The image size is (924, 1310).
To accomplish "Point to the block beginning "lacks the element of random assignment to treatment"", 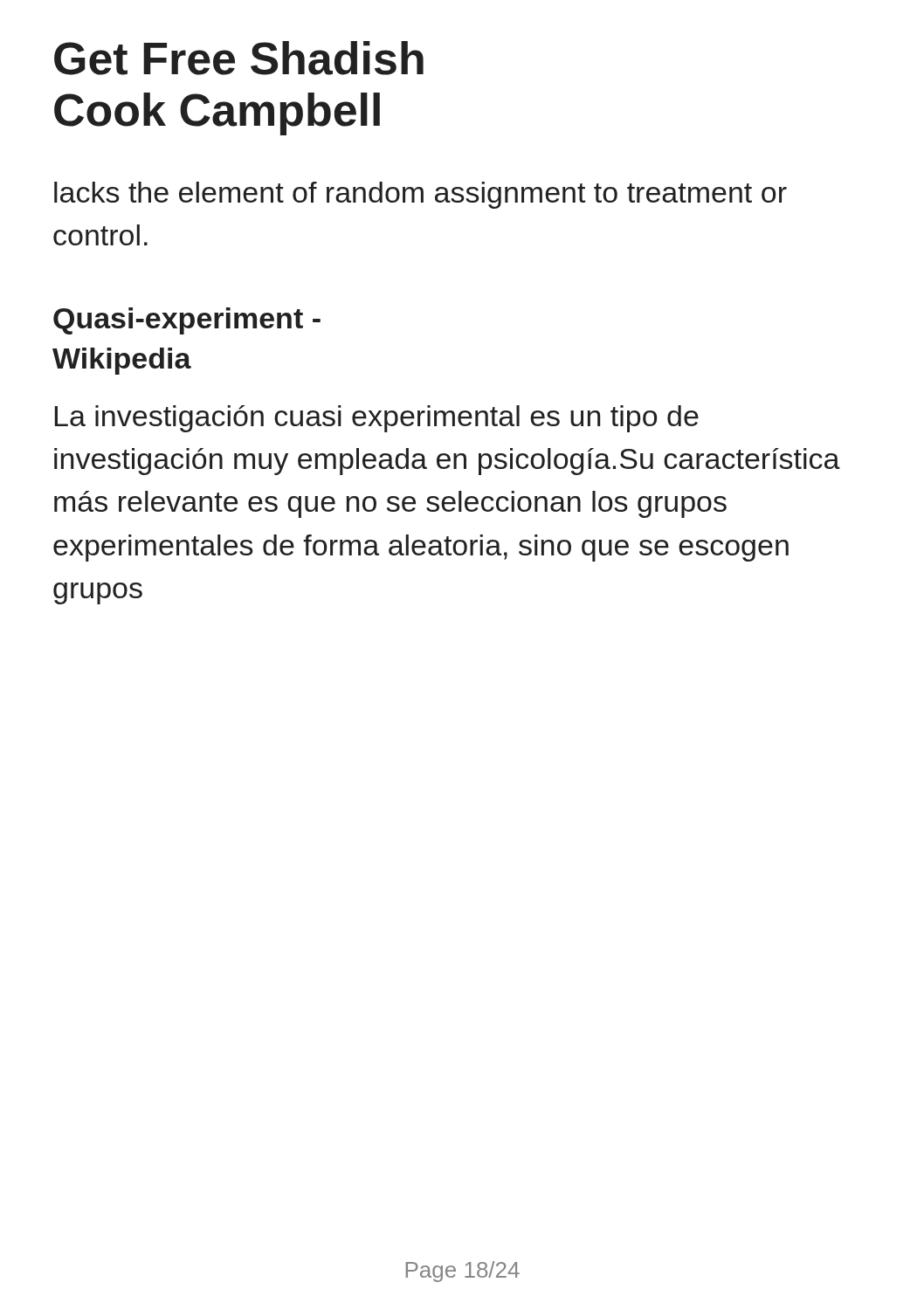I will [420, 213].
